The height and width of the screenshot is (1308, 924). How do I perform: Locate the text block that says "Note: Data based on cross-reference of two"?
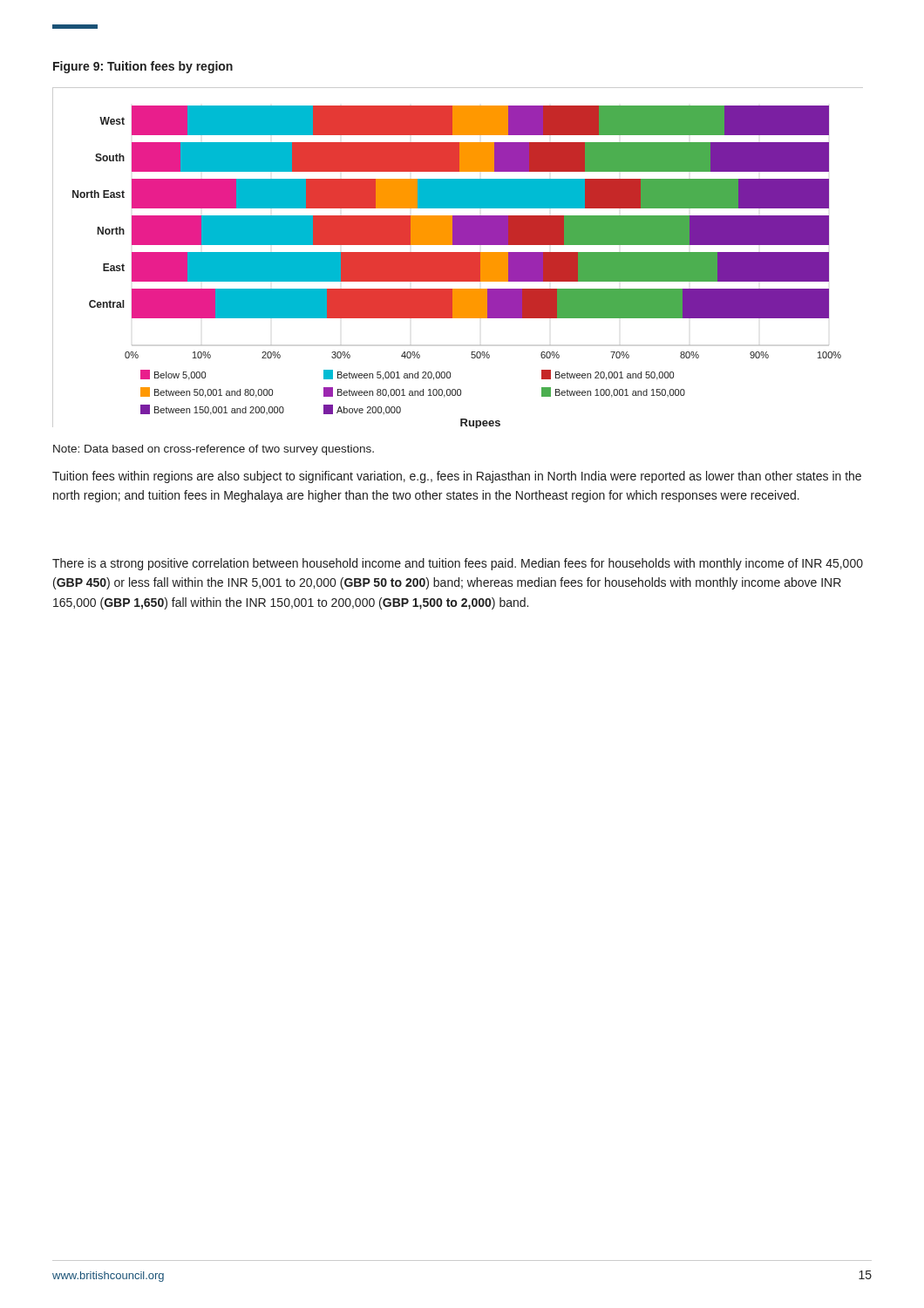tap(214, 449)
